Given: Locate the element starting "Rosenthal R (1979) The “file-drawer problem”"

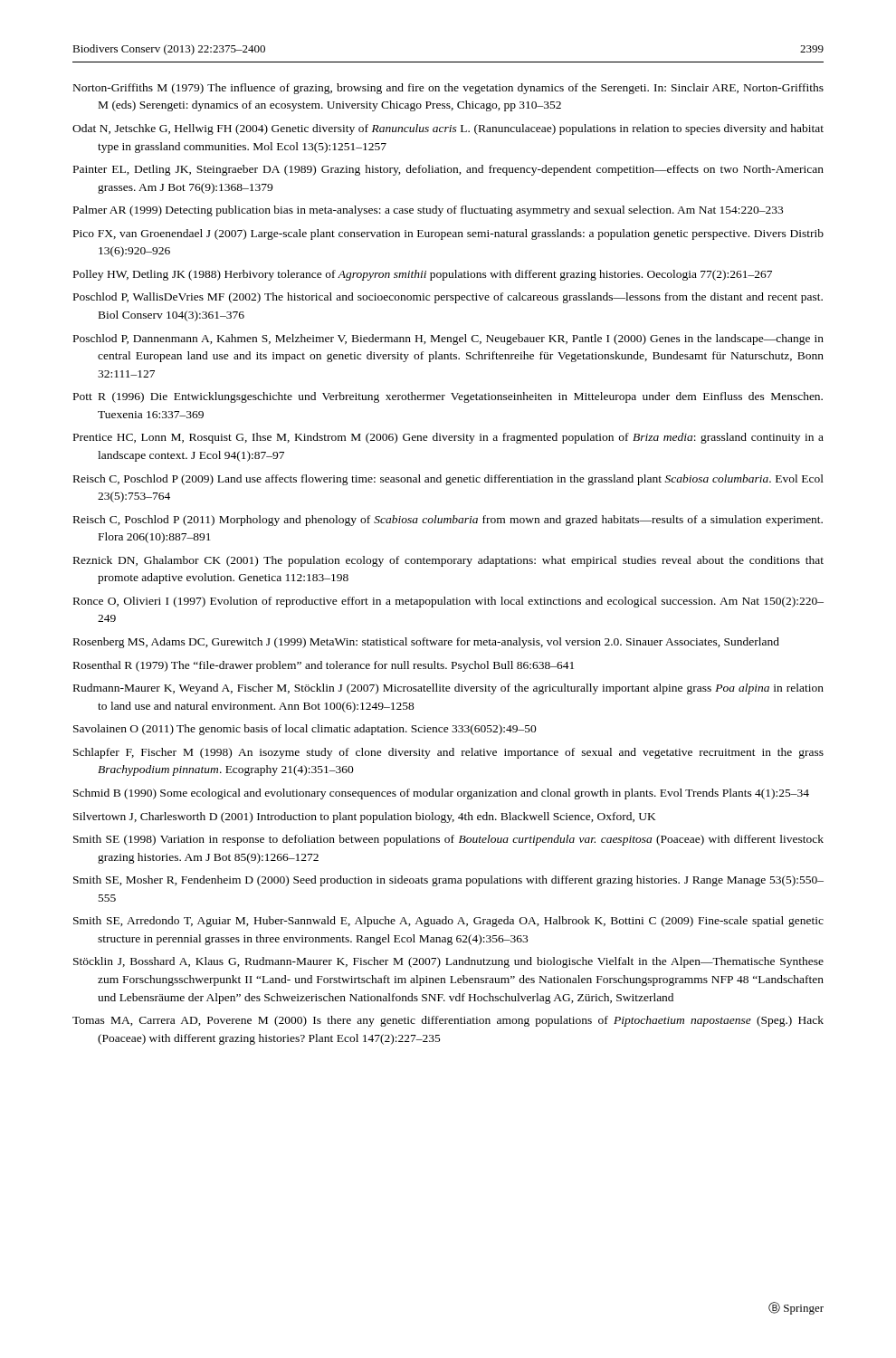Looking at the screenshot, I should (324, 665).
